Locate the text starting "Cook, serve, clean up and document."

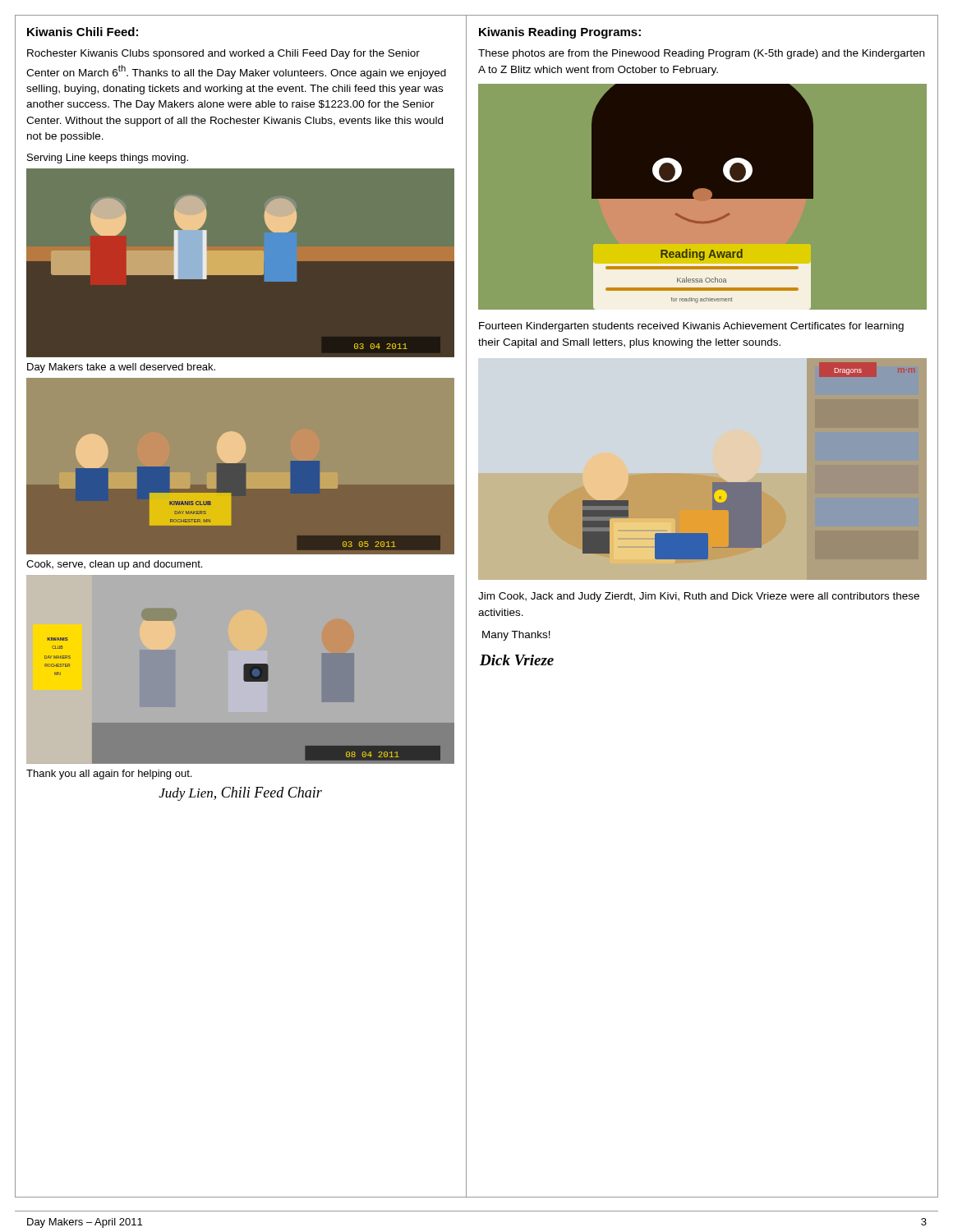(x=115, y=564)
